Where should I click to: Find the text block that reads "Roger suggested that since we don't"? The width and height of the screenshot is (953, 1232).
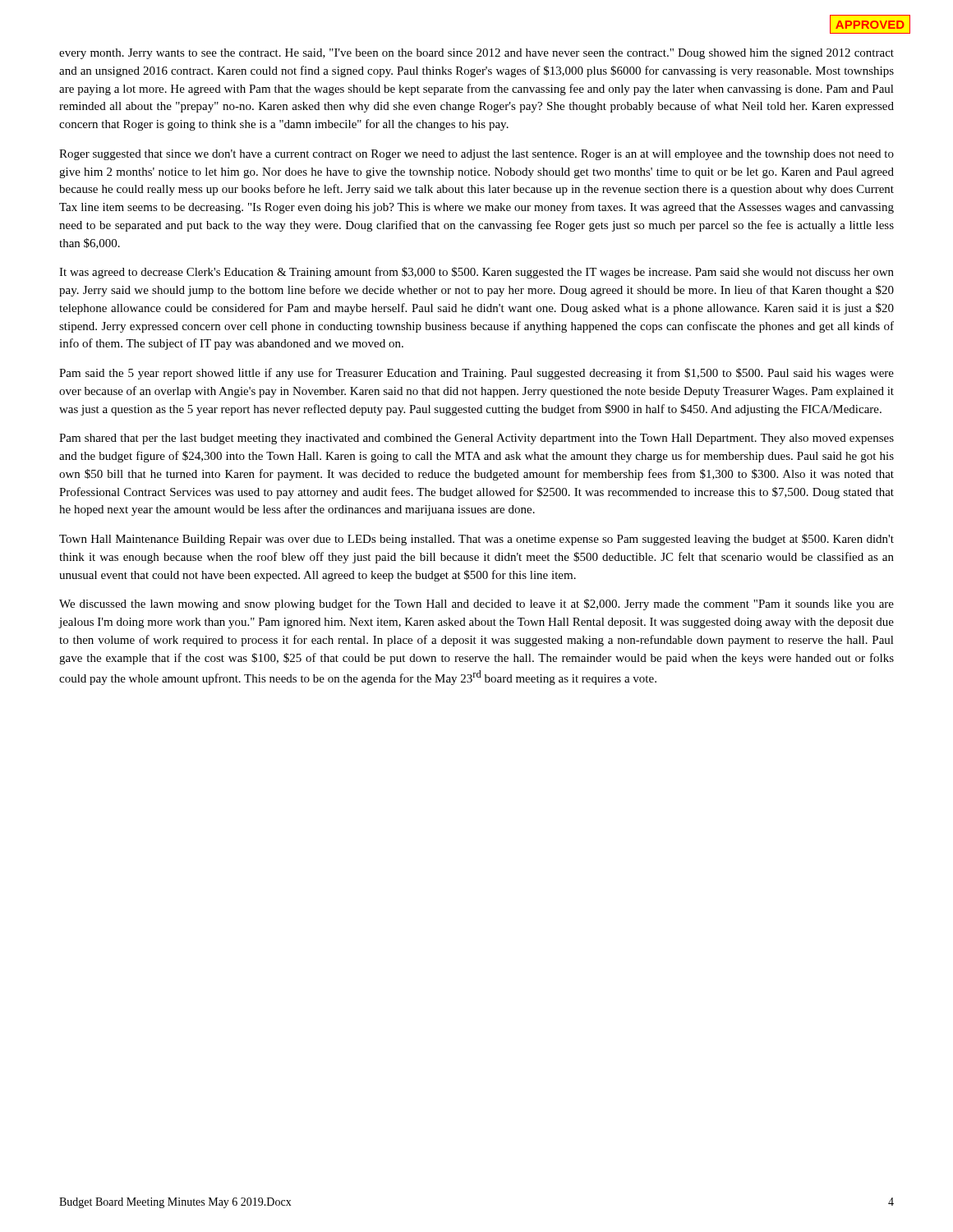click(x=476, y=198)
